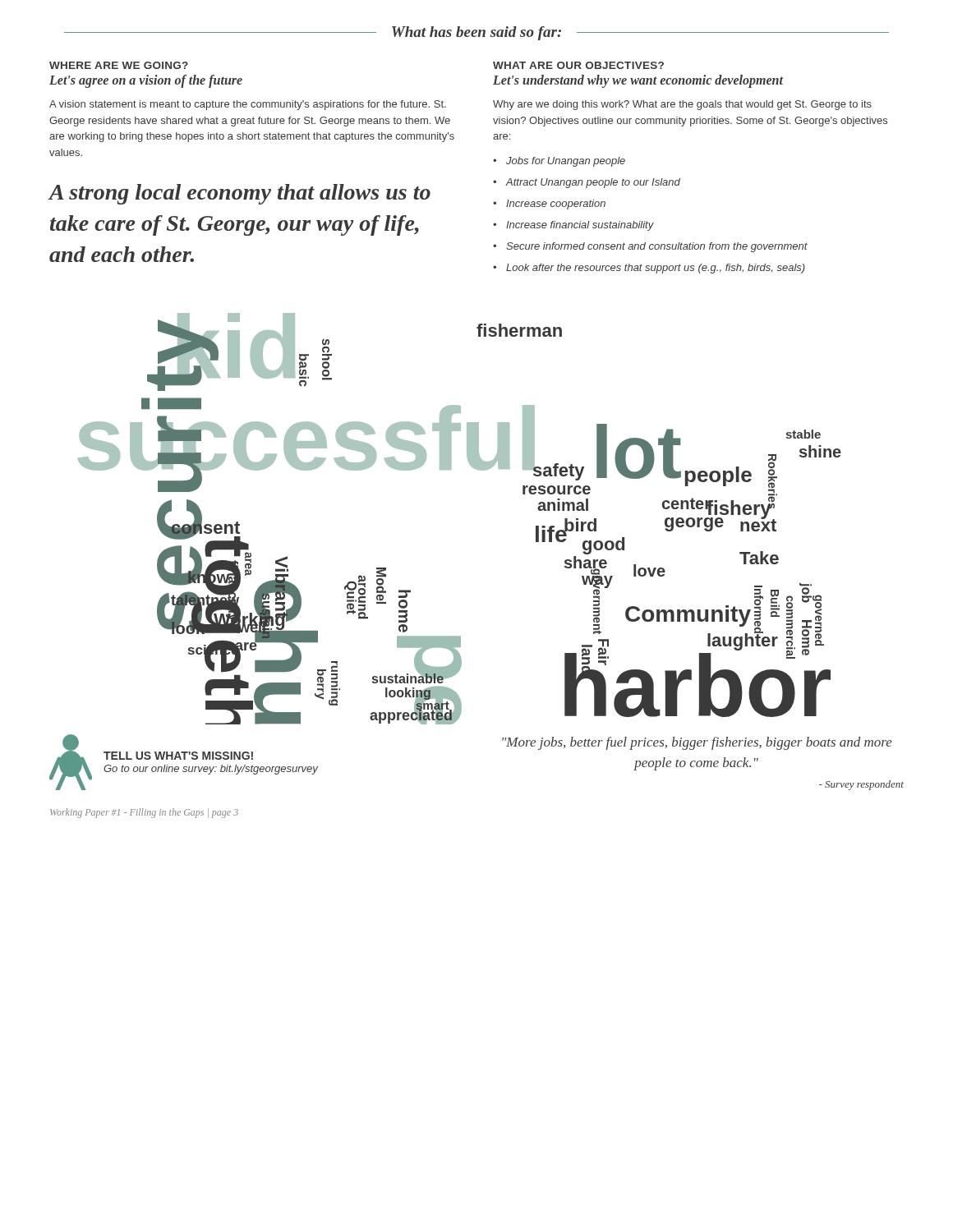953x1232 pixels.
Task: Select the text starting ""More jobs, better fuel"
Action: click(696, 763)
